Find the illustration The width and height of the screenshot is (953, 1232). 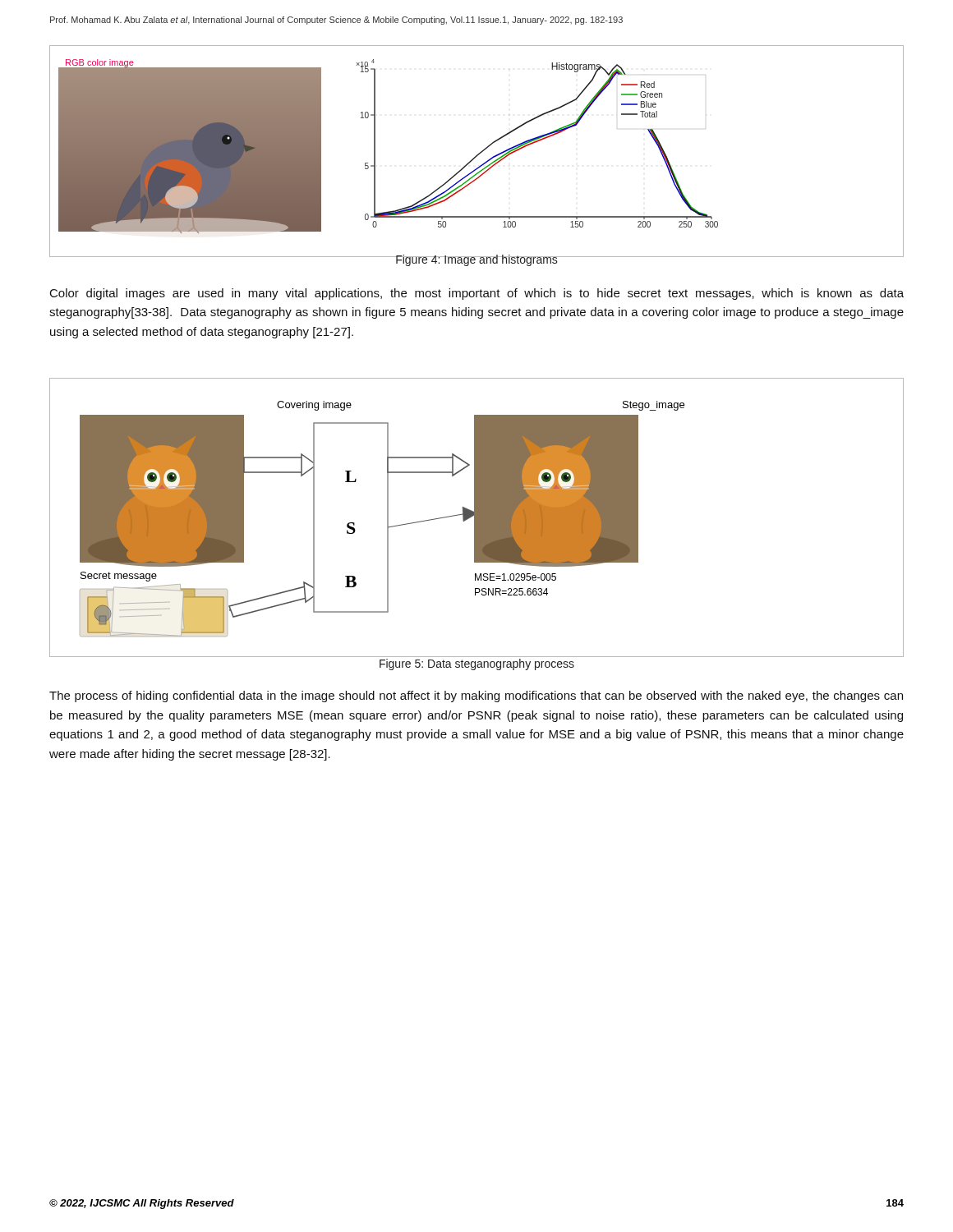click(476, 151)
